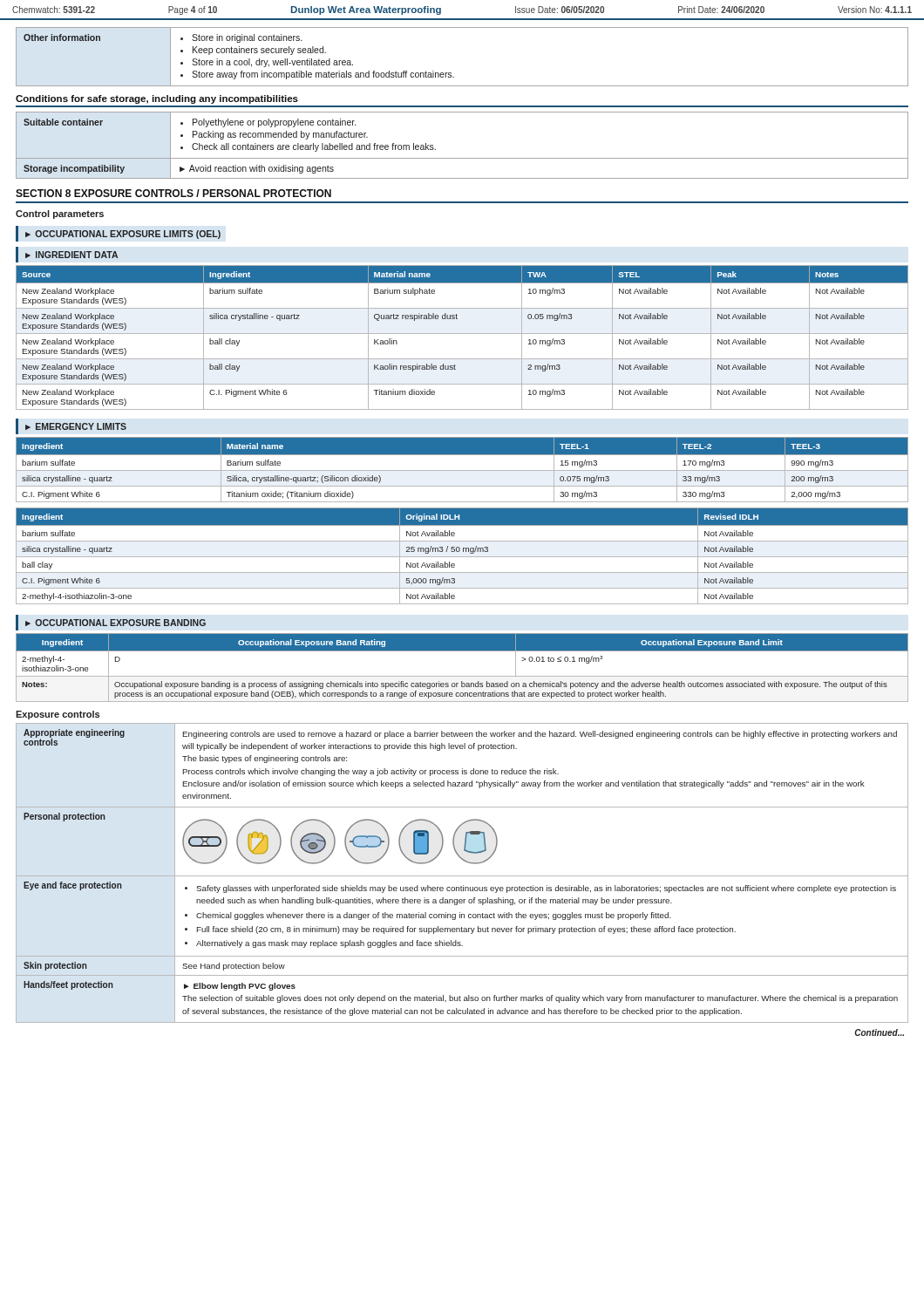The height and width of the screenshot is (1308, 924).
Task: Find the text block starting "Exposure controls"
Action: tap(58, 714)
